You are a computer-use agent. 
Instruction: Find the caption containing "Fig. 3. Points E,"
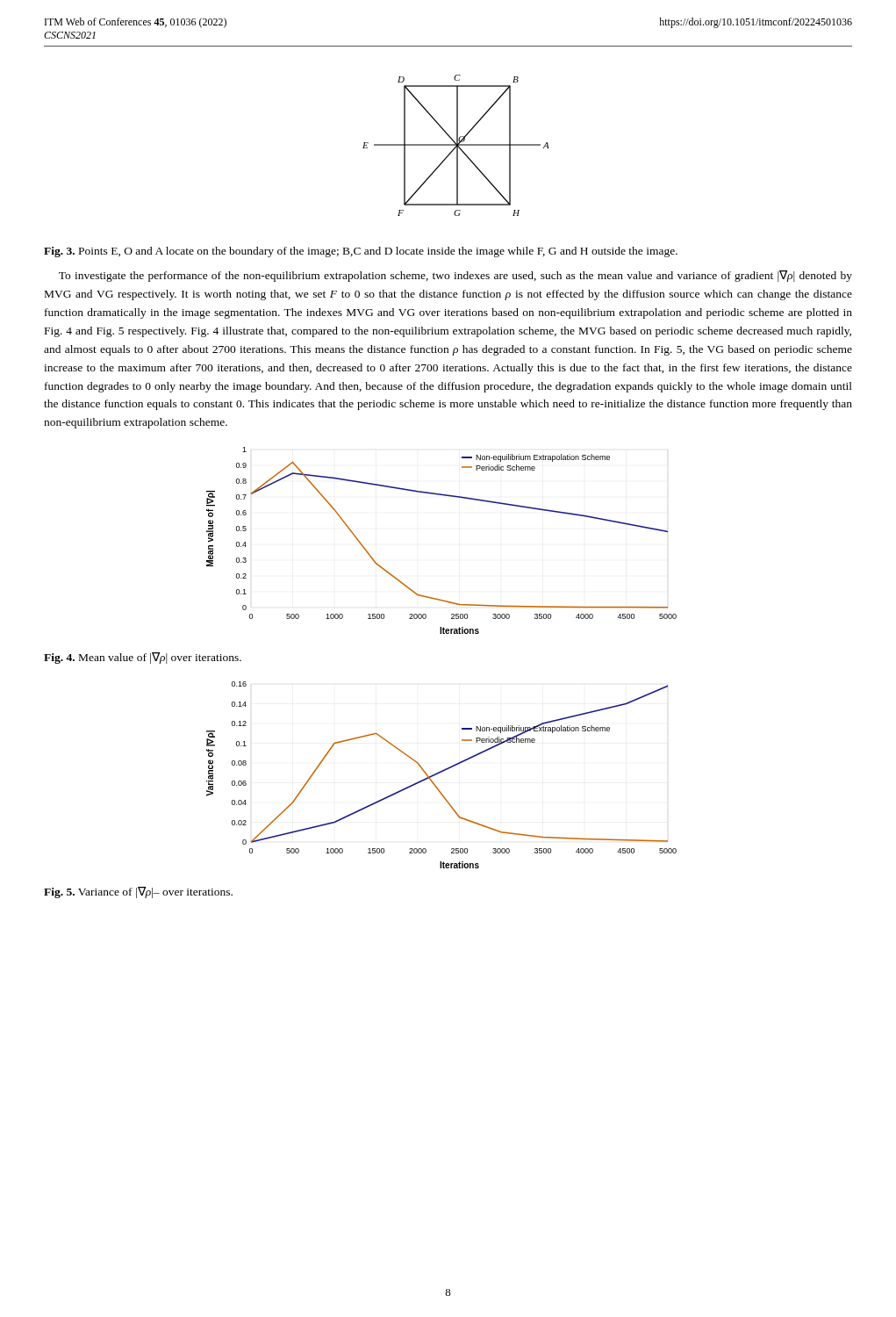coord(361,251)
